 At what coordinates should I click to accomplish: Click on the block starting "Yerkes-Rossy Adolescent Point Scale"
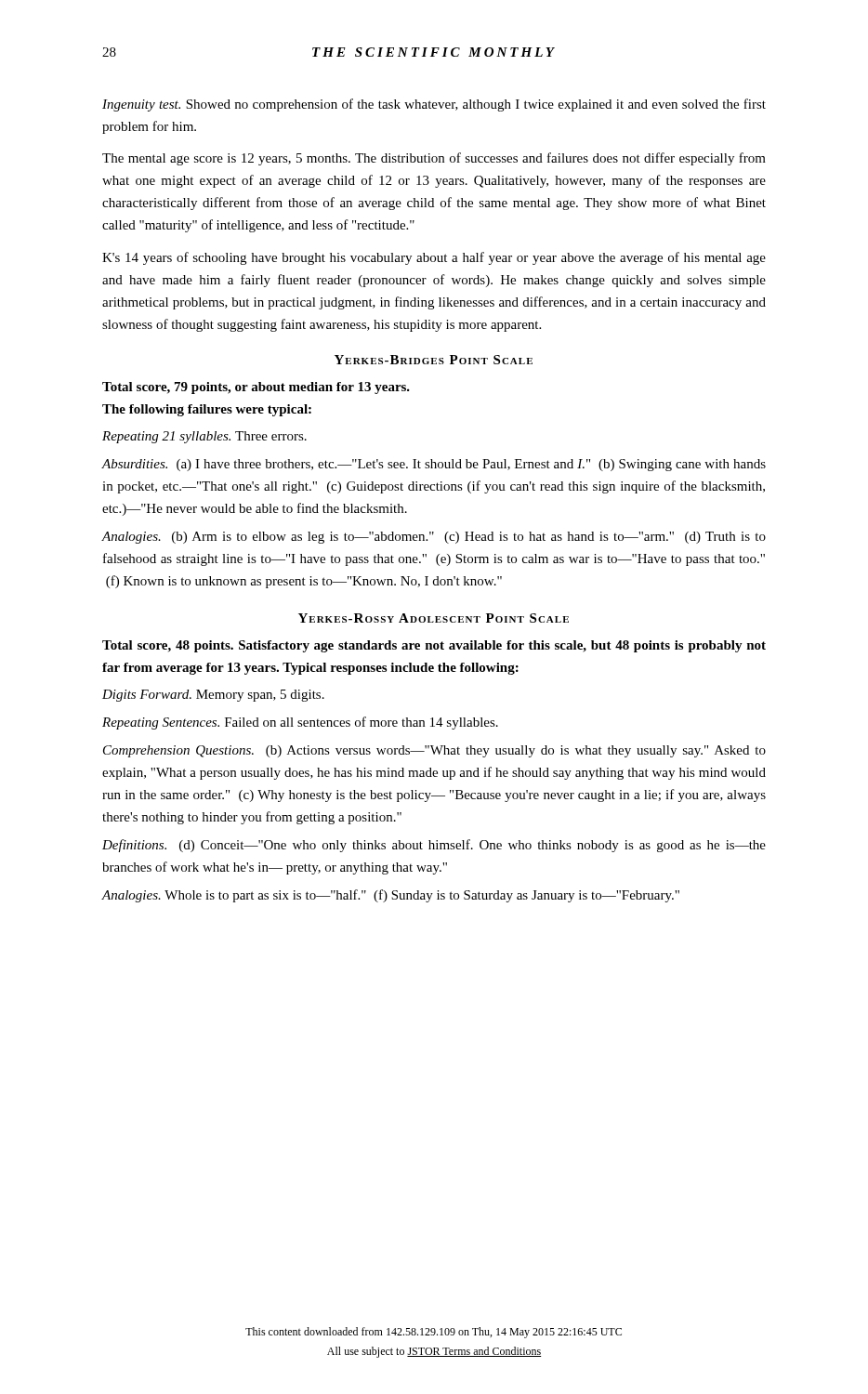coord(434,618)
